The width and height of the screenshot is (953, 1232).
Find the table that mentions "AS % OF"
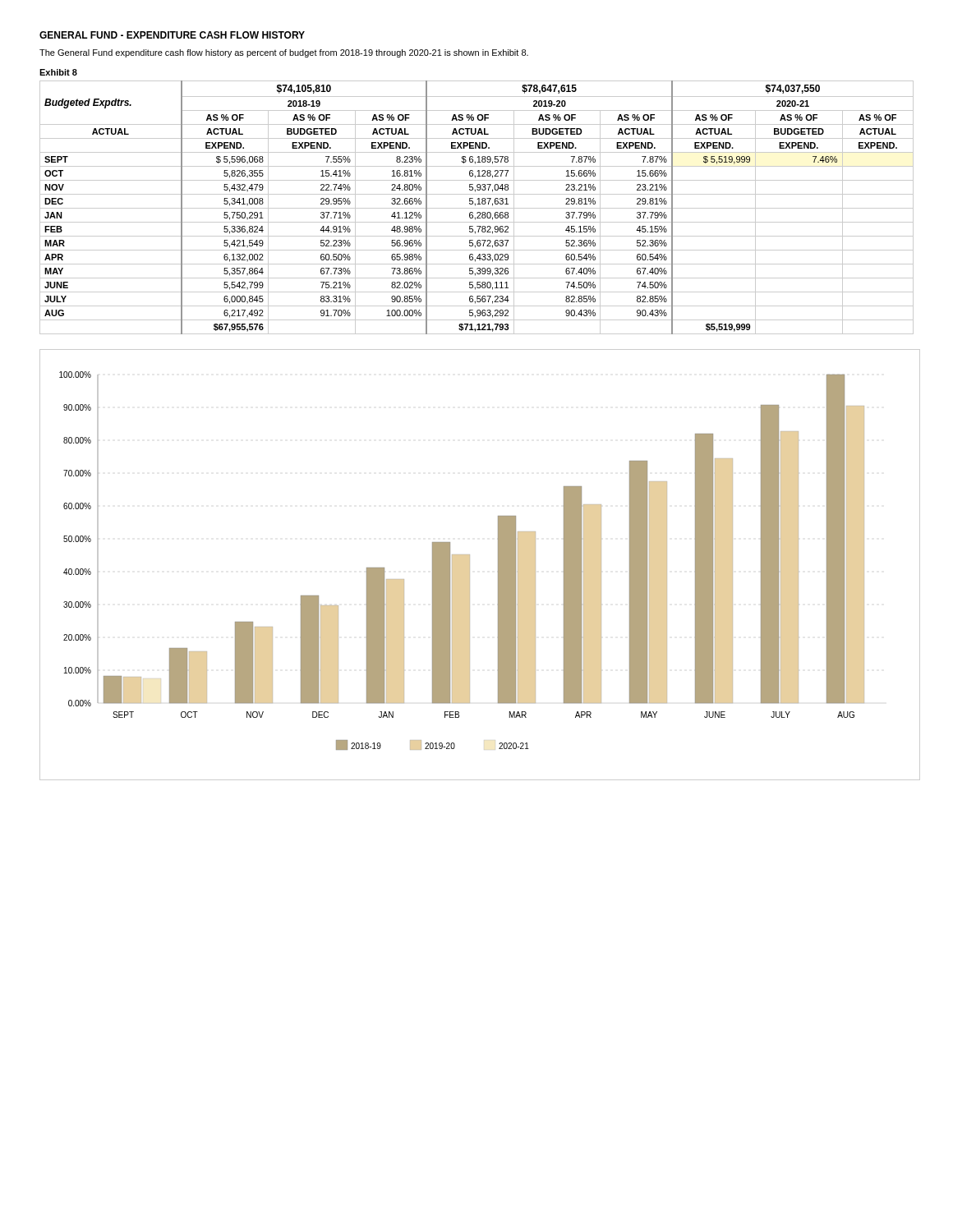[x=476, y=207]
